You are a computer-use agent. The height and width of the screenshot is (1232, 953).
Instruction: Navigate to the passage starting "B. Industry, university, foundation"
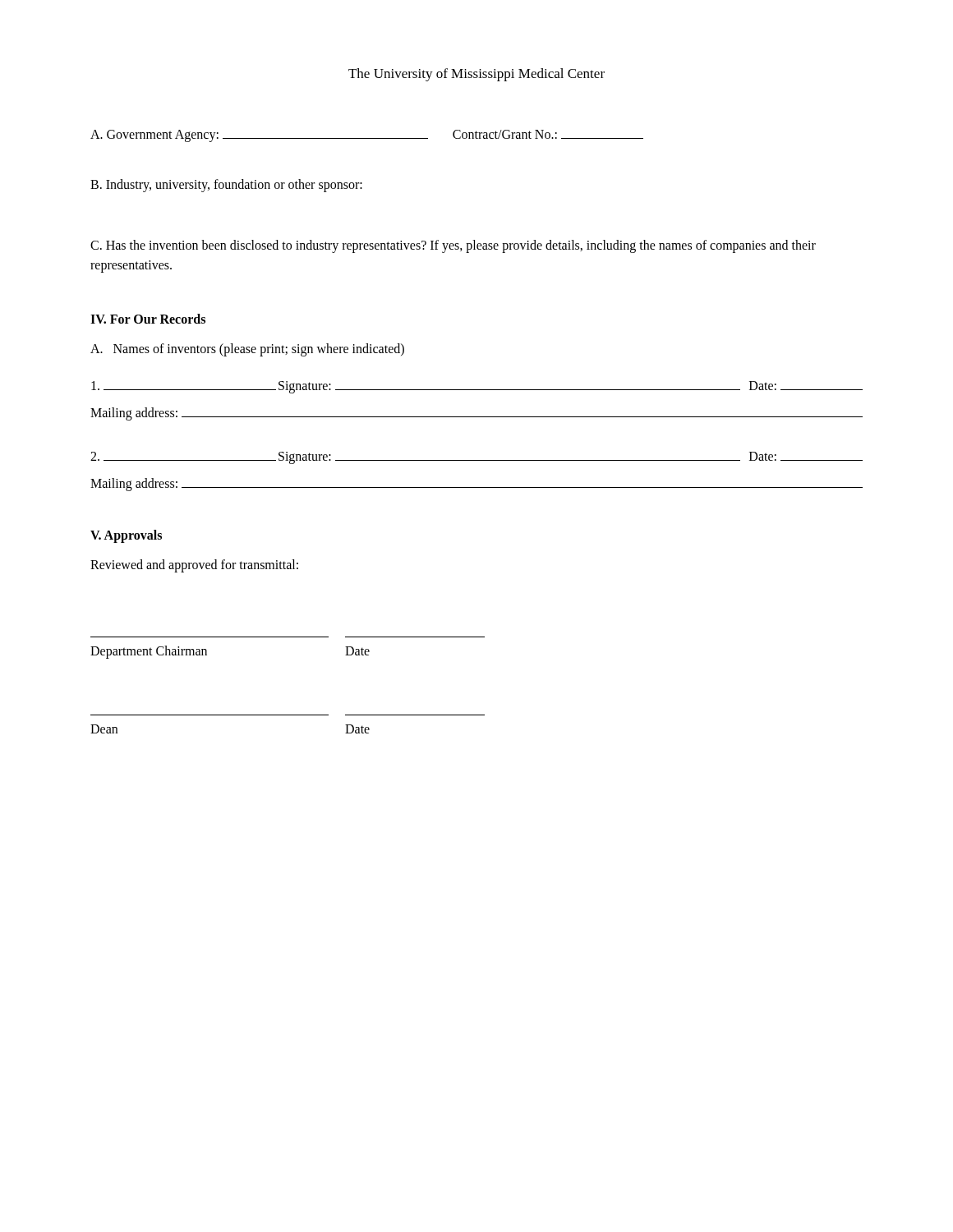click(227, 184)
